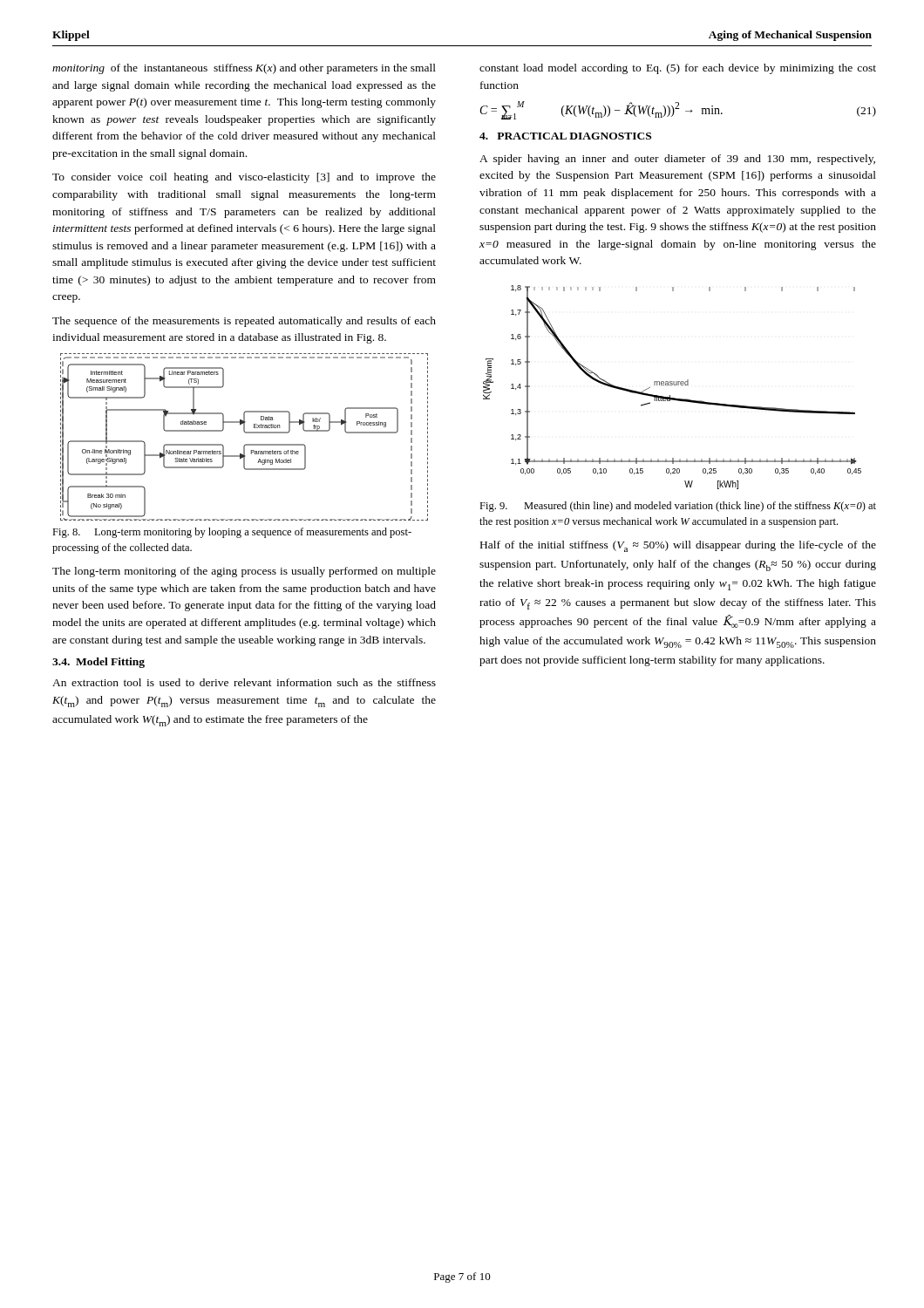This screenshot has width=924, height=1308.
Task: Point to the passage starting "Fig. 8. Long-term"
Action: tap(244, 540)
